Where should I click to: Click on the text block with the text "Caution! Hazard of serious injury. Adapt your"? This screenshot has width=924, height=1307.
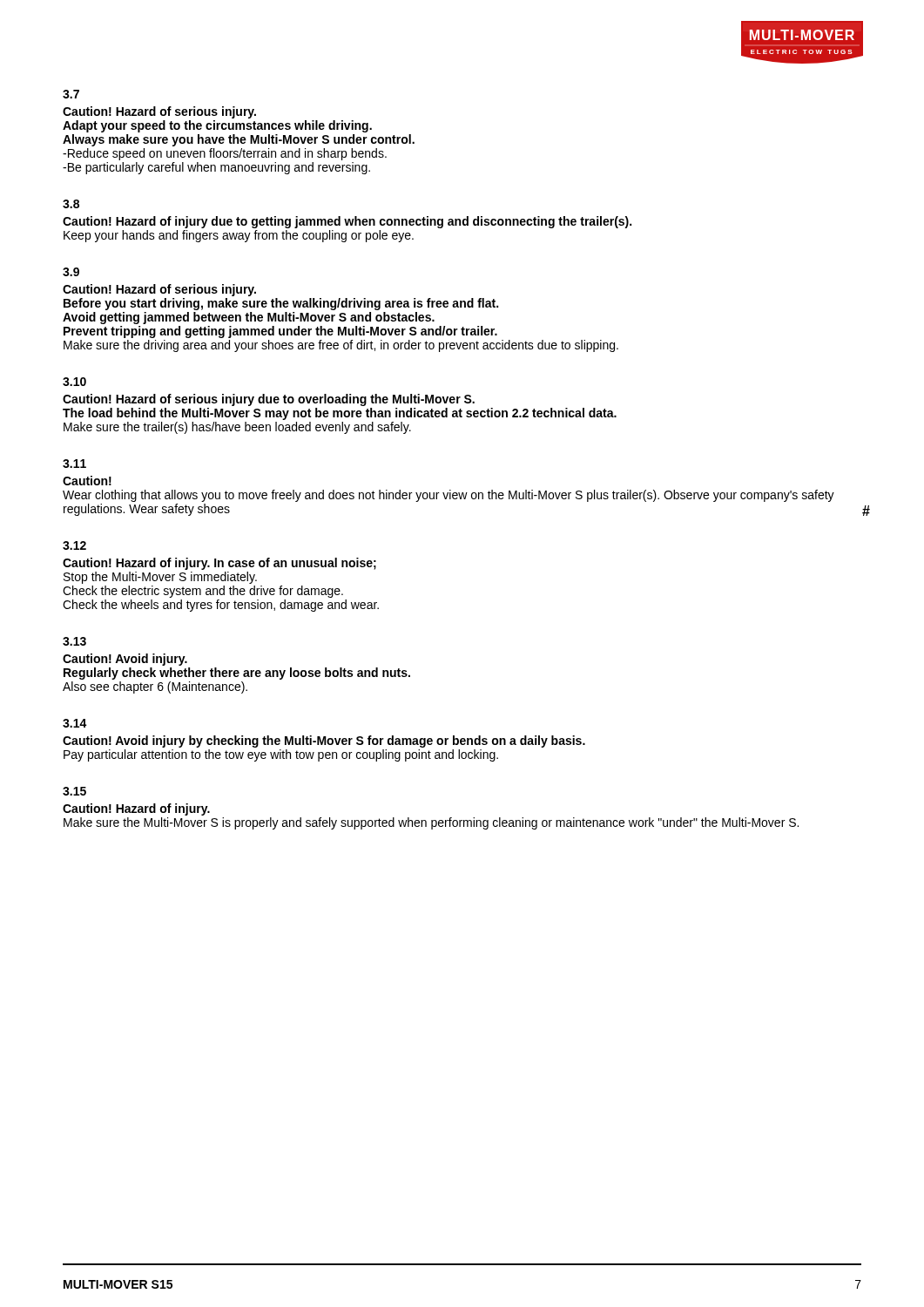pyautogui.click(x=239, y=139)
